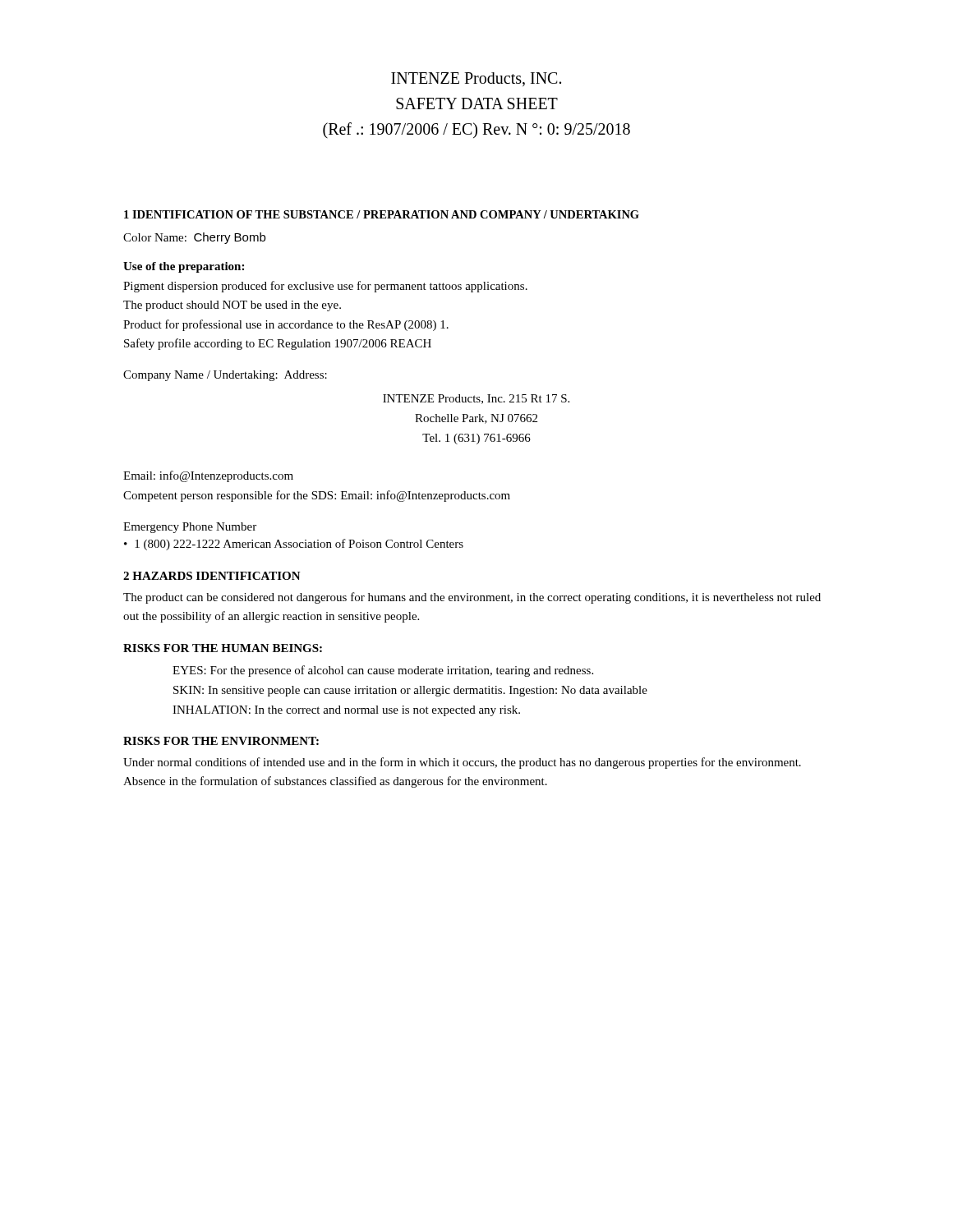Click on the title that says "INTENZE Products, INC."

(476, 103)
